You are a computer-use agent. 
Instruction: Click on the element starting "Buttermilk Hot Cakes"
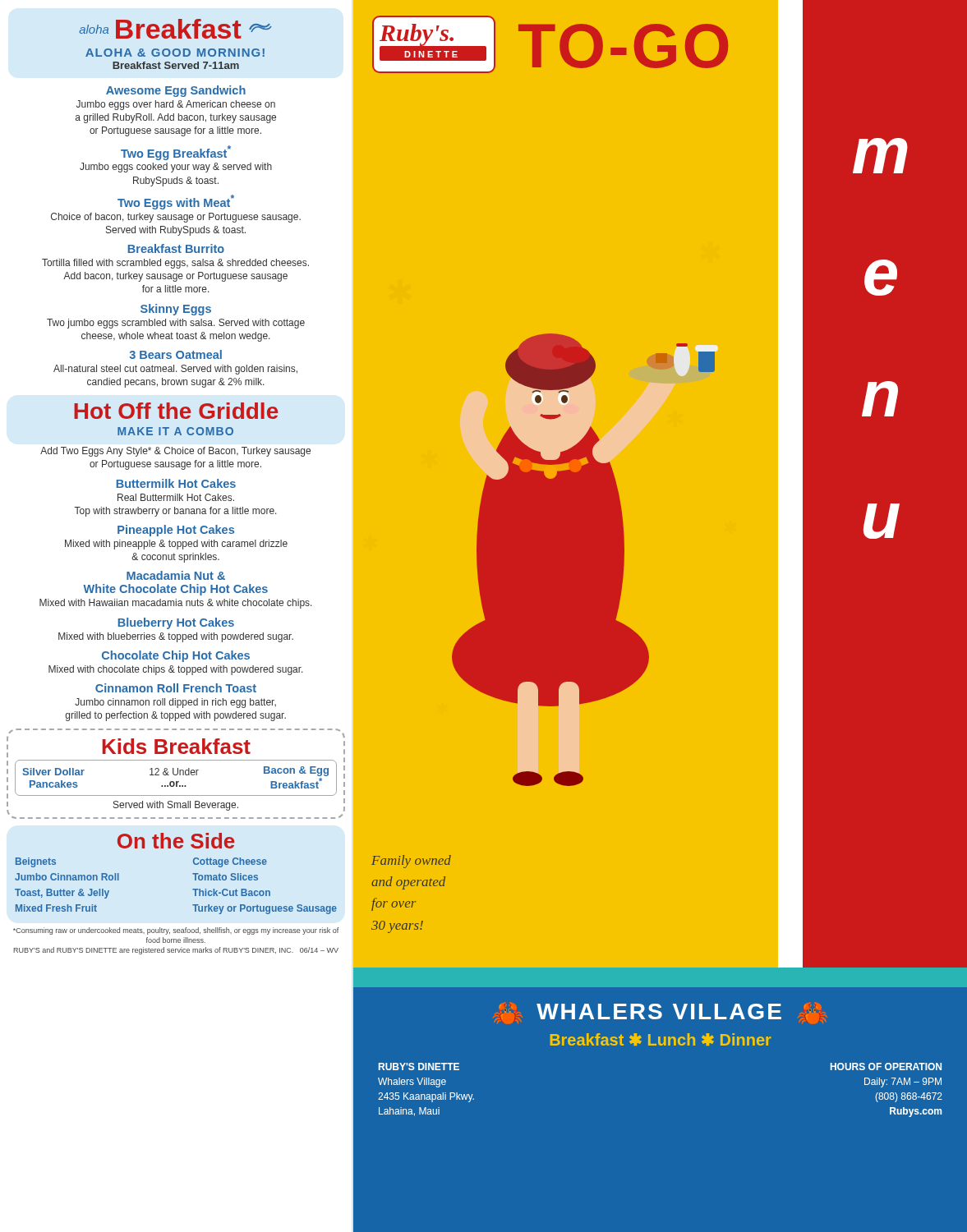point(176,483)
